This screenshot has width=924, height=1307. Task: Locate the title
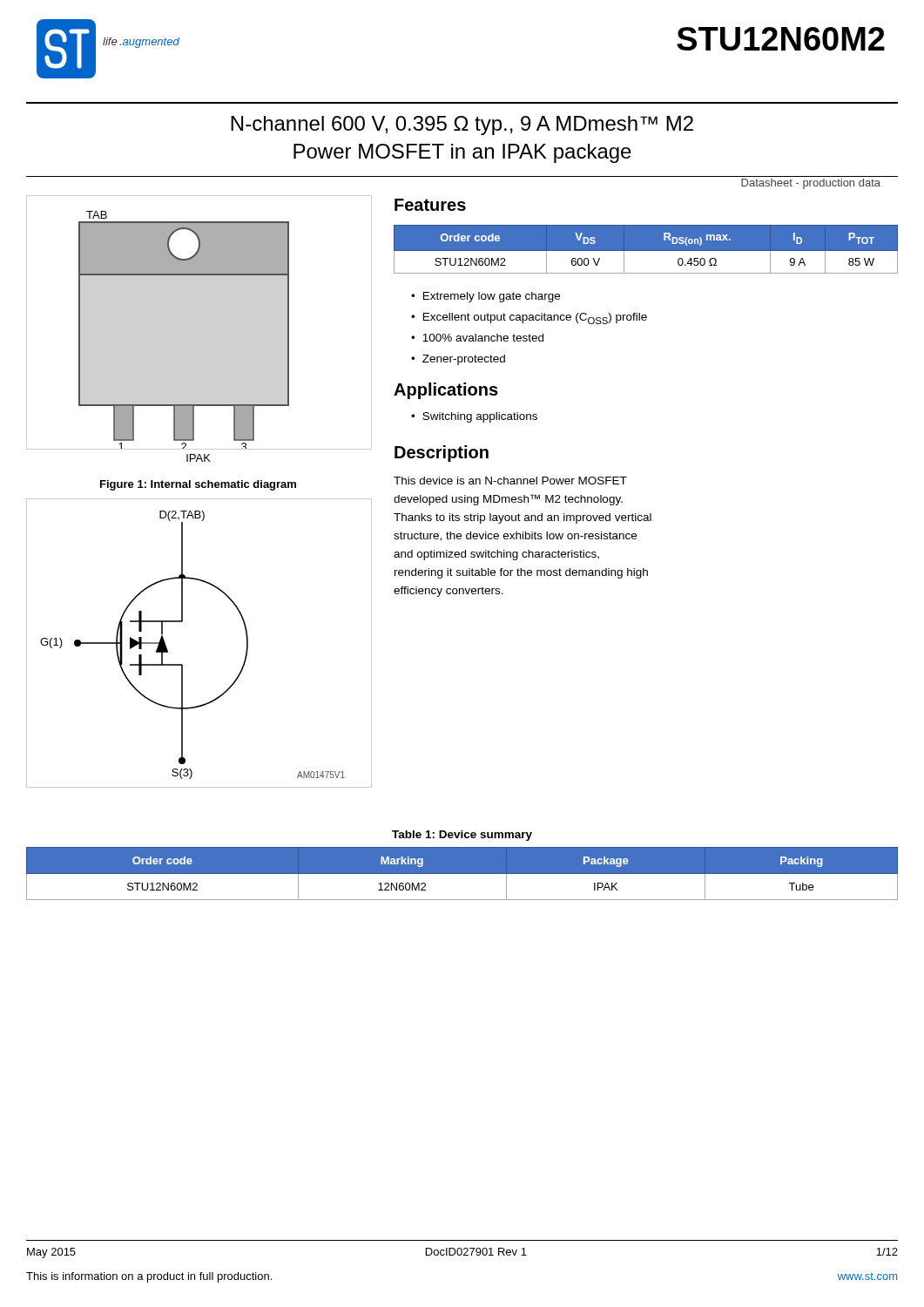click(x=781, y=40)
